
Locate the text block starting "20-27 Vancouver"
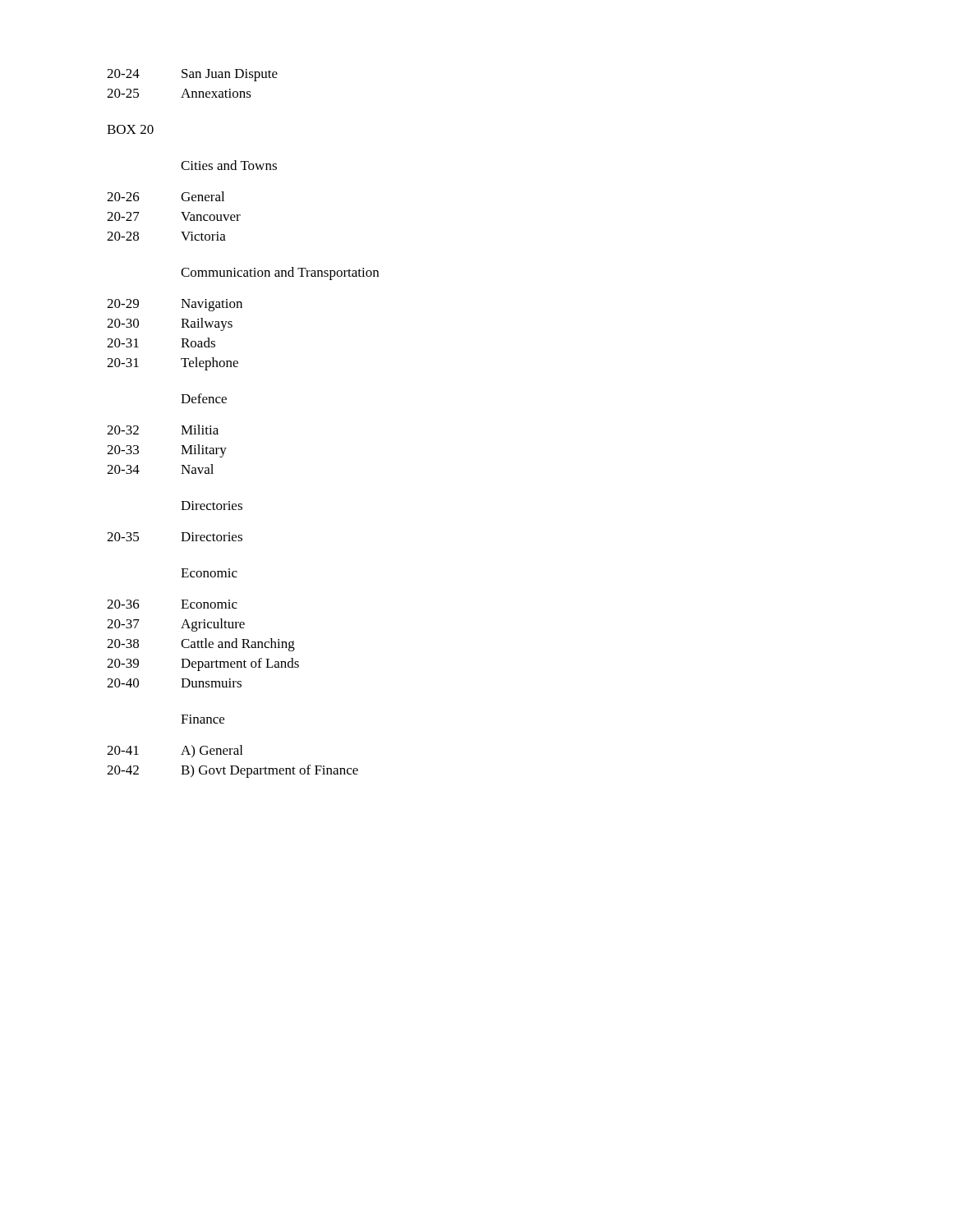[174, 217]
